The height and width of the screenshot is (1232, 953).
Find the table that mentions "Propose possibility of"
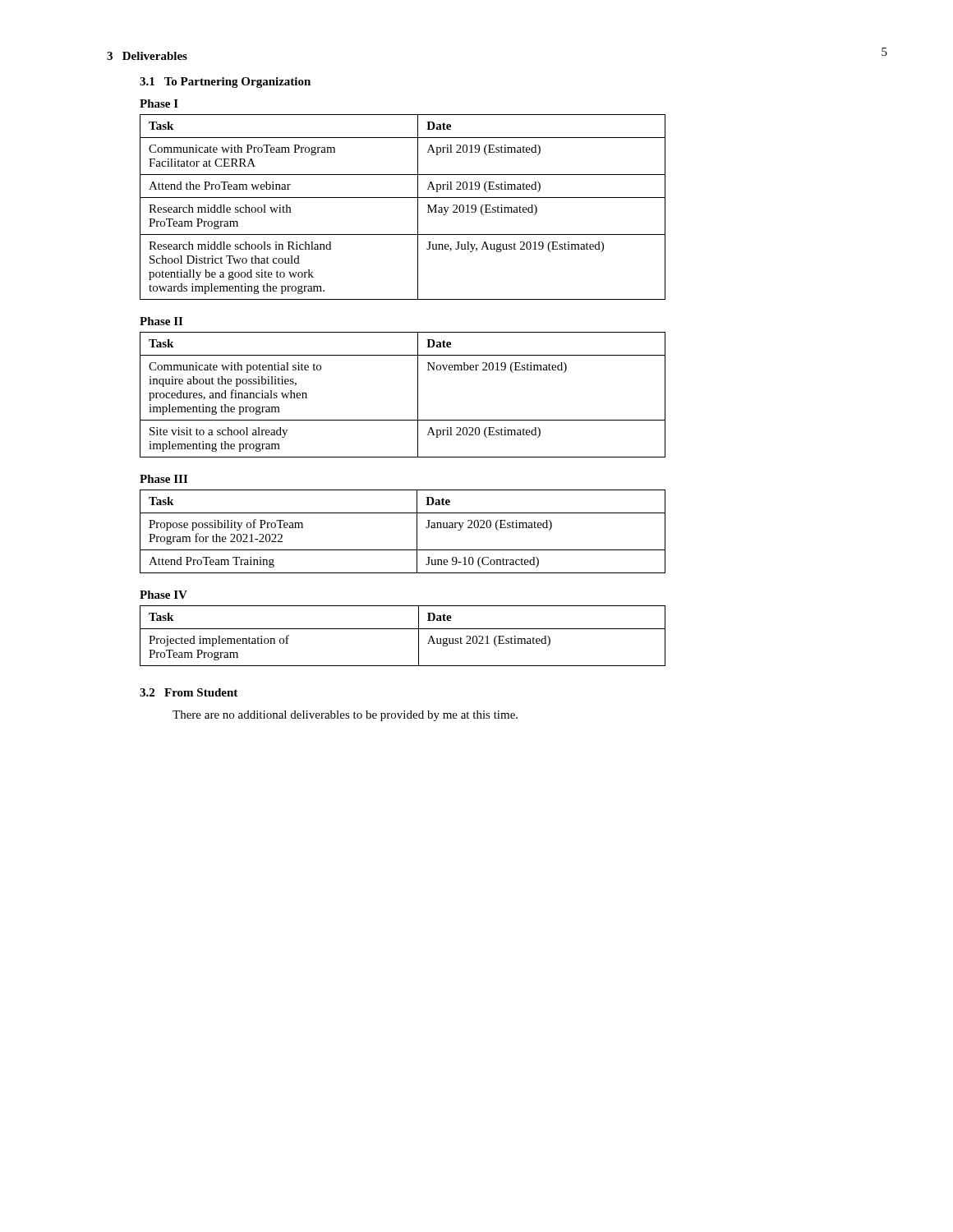pyautogui.click(x=513, y=531)
